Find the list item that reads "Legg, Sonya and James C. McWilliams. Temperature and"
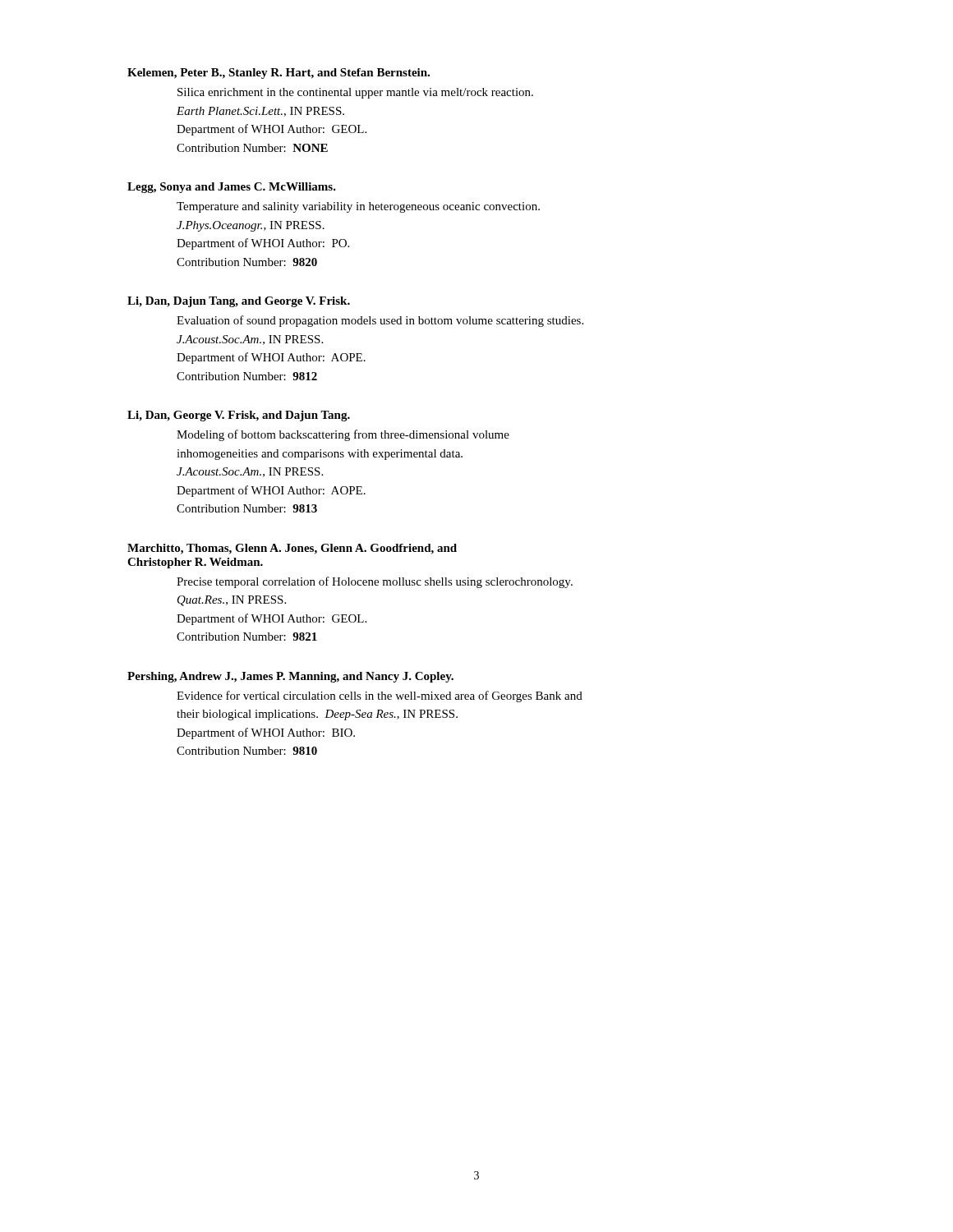This screenshot has width=953, height=1232. (232, 188)
